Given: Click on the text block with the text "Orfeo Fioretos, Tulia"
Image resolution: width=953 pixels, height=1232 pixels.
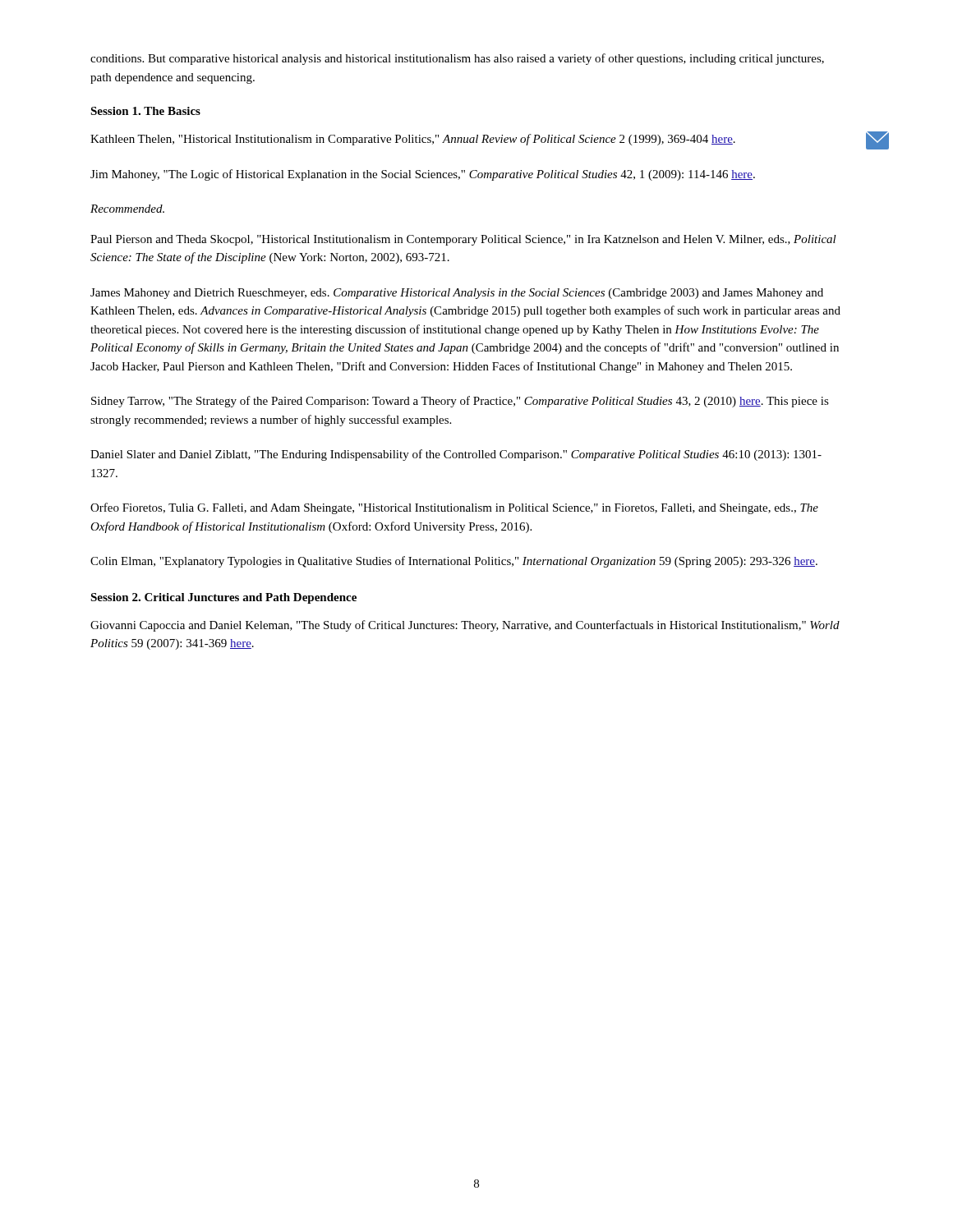Looking at the screenshot, I should pyautogui.click(x=454, y=517).
